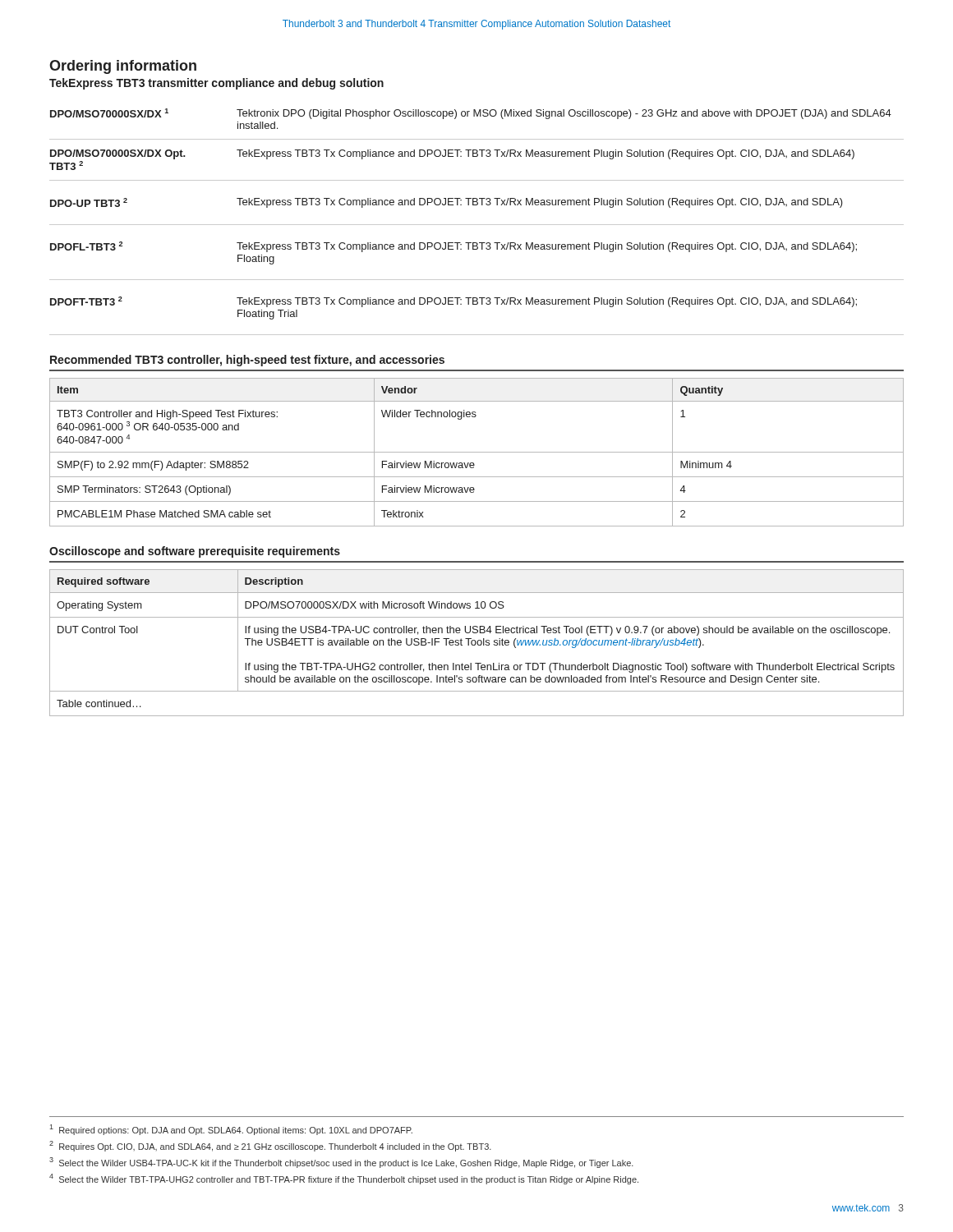The width and height of the screenshot is (953, 1232).
Task: Find the table that mentions "Table continued…"
Action: [476, 643]
